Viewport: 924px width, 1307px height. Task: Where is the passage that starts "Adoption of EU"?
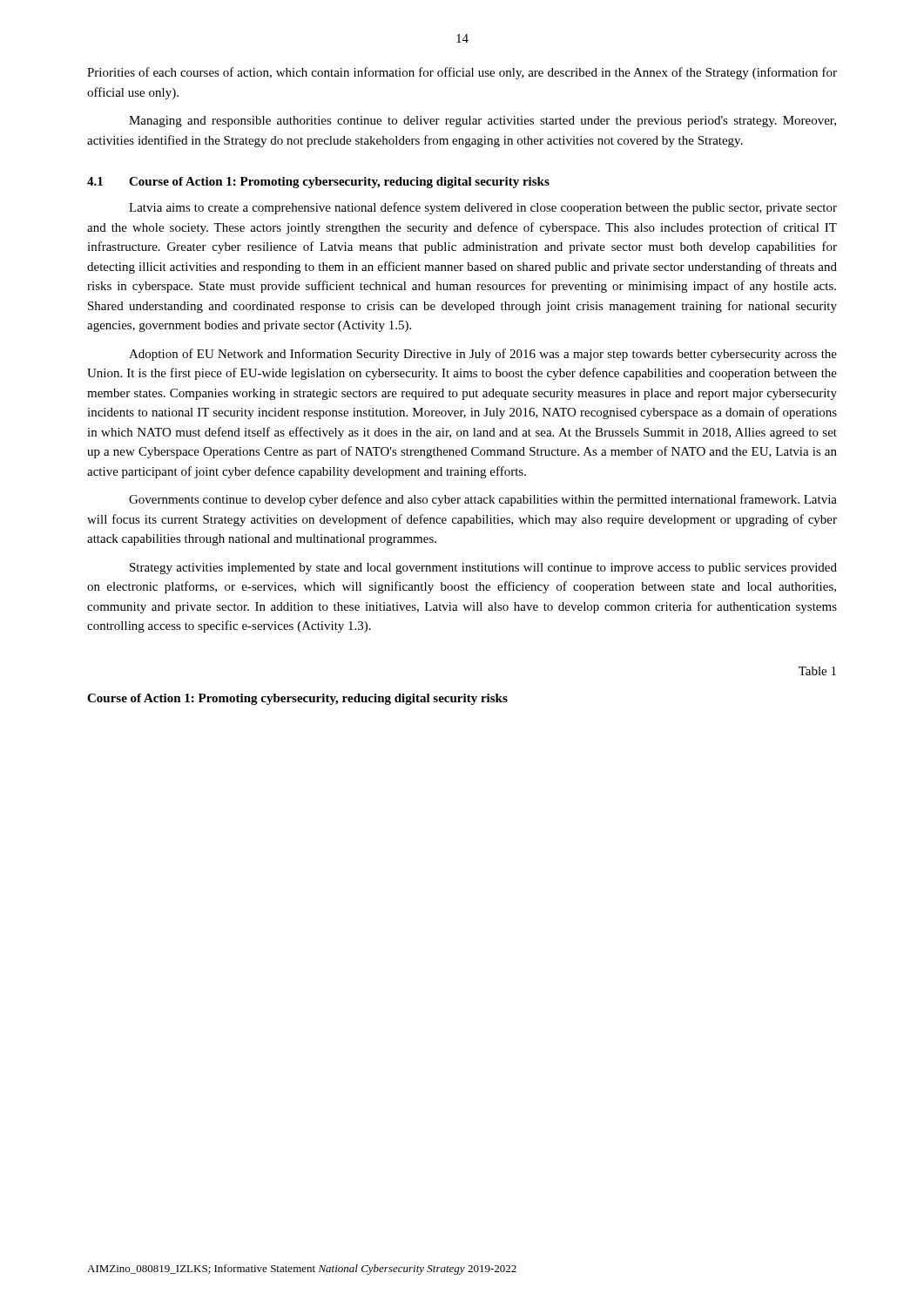coord(462,412)
